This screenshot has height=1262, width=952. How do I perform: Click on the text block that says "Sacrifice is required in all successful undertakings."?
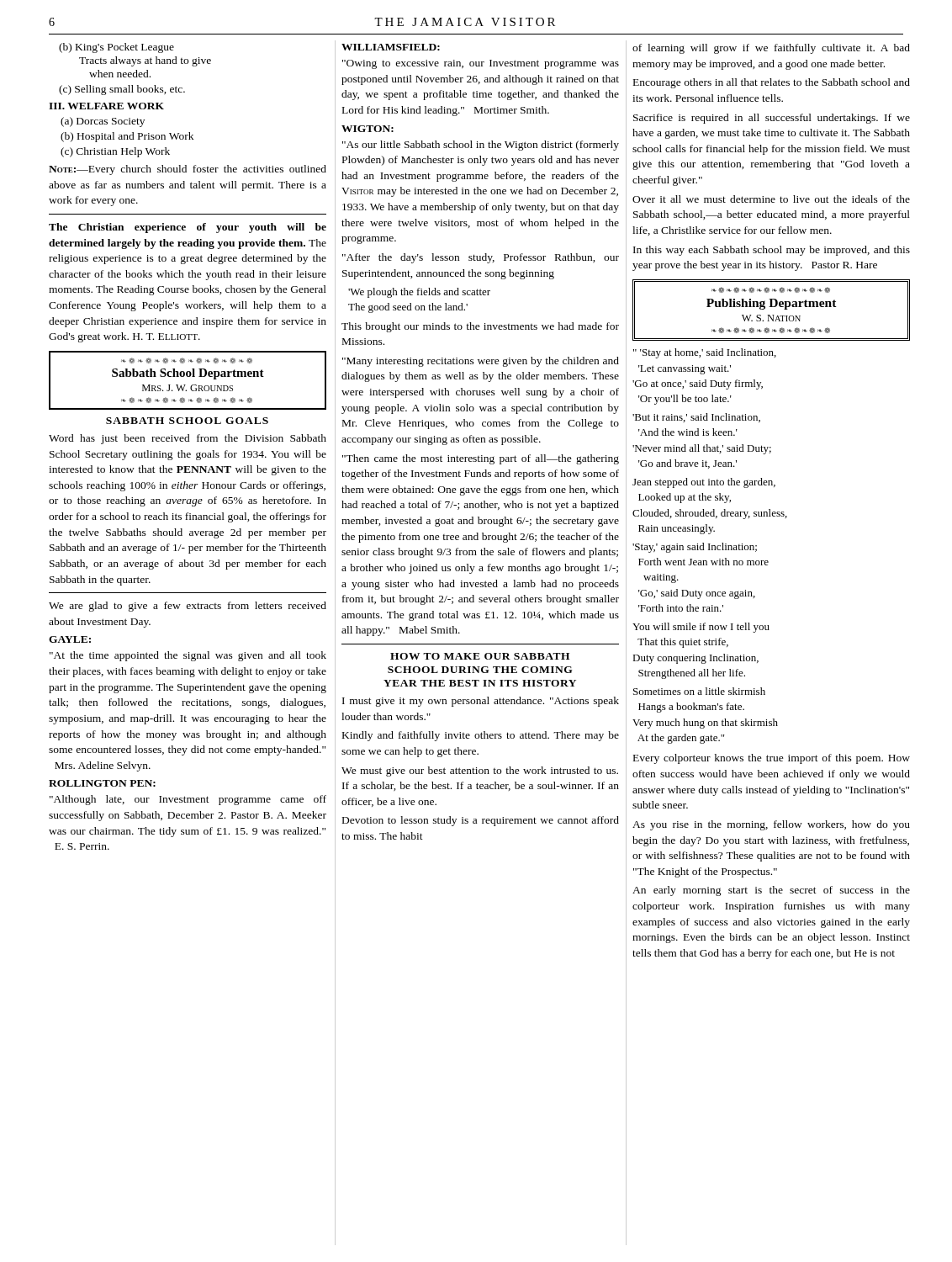pyautogui.click(x=771, y=148)
